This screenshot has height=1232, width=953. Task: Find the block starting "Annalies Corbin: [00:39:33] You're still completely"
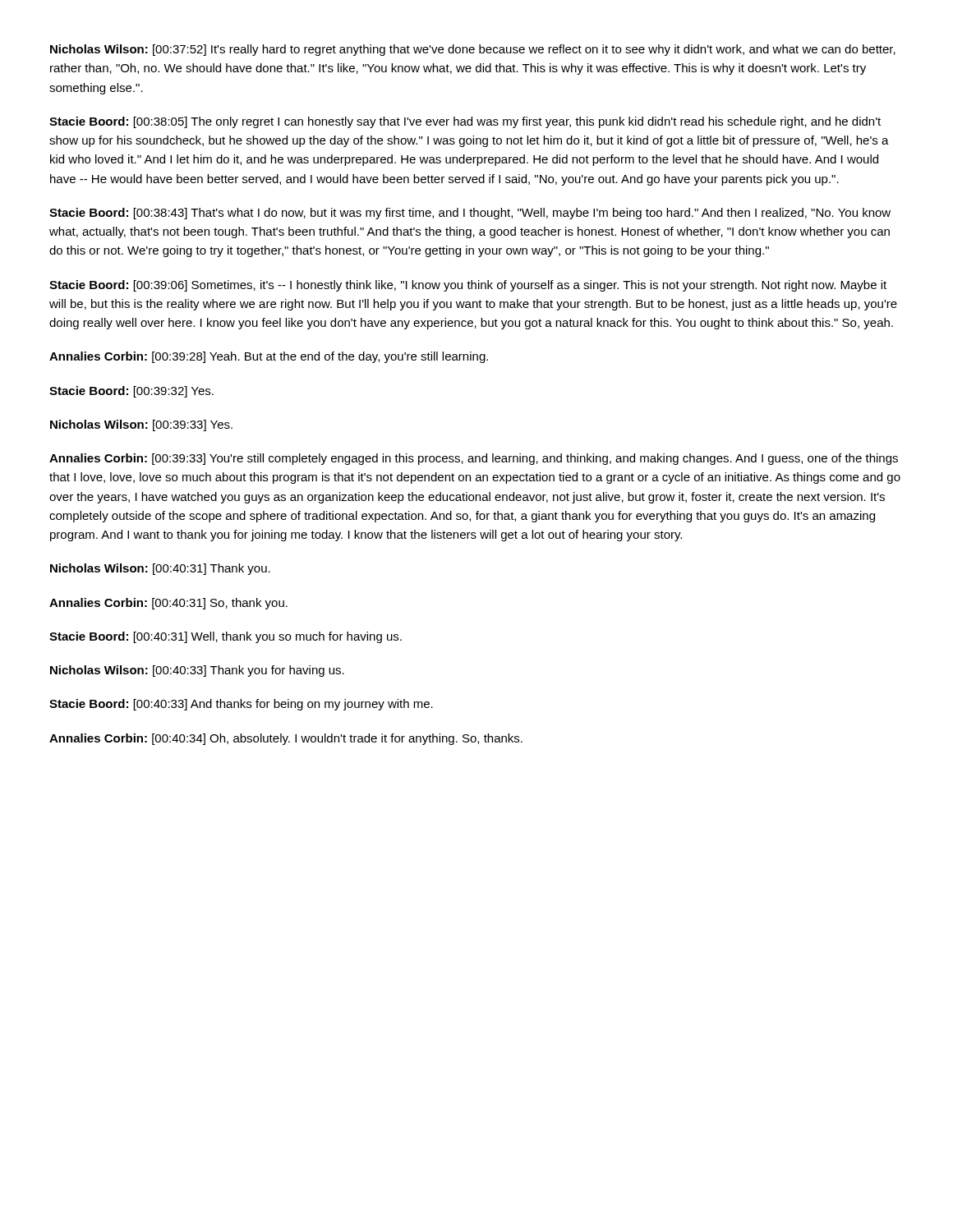tap(475, 496)
